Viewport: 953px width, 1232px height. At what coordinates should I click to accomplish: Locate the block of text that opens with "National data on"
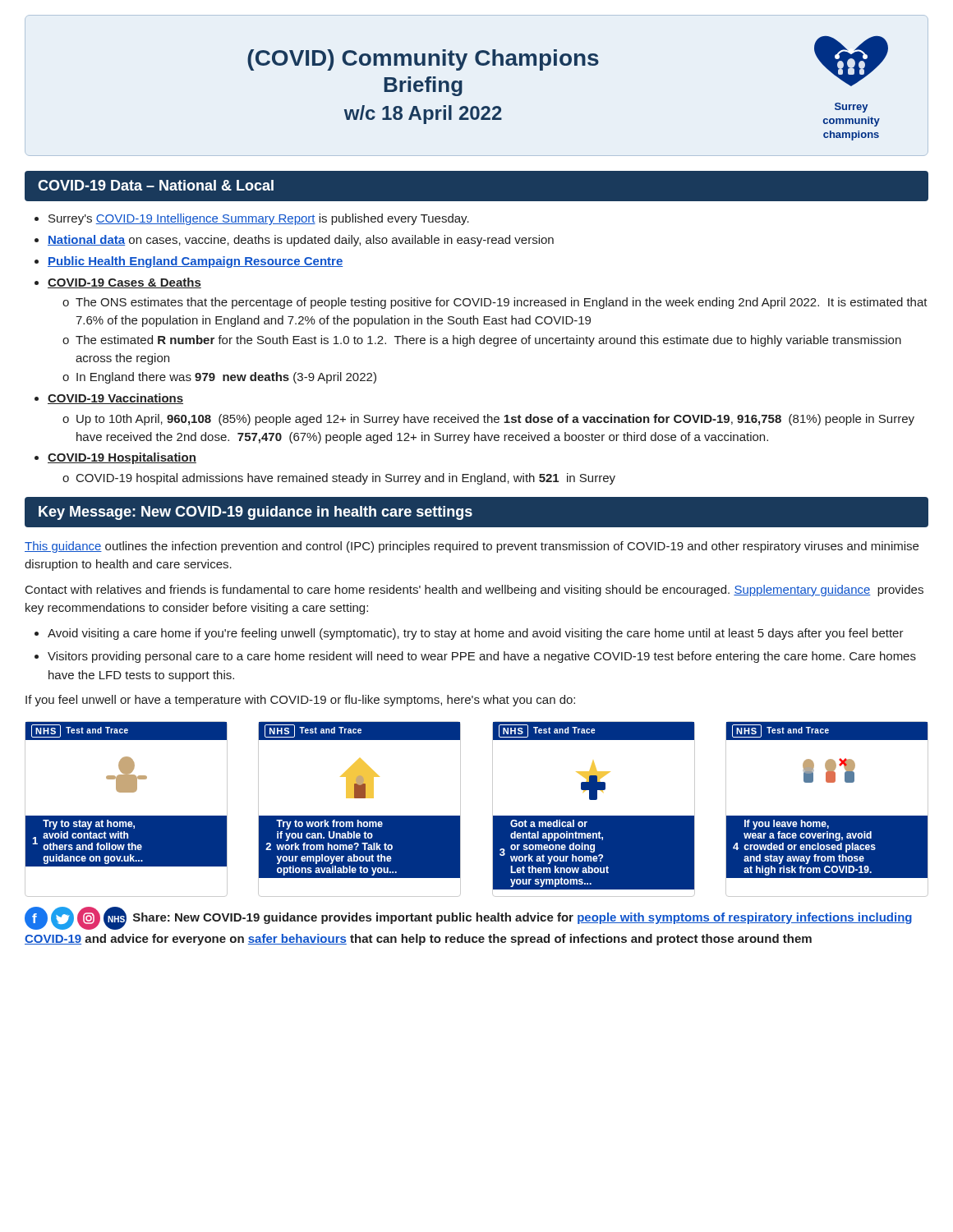301,240
